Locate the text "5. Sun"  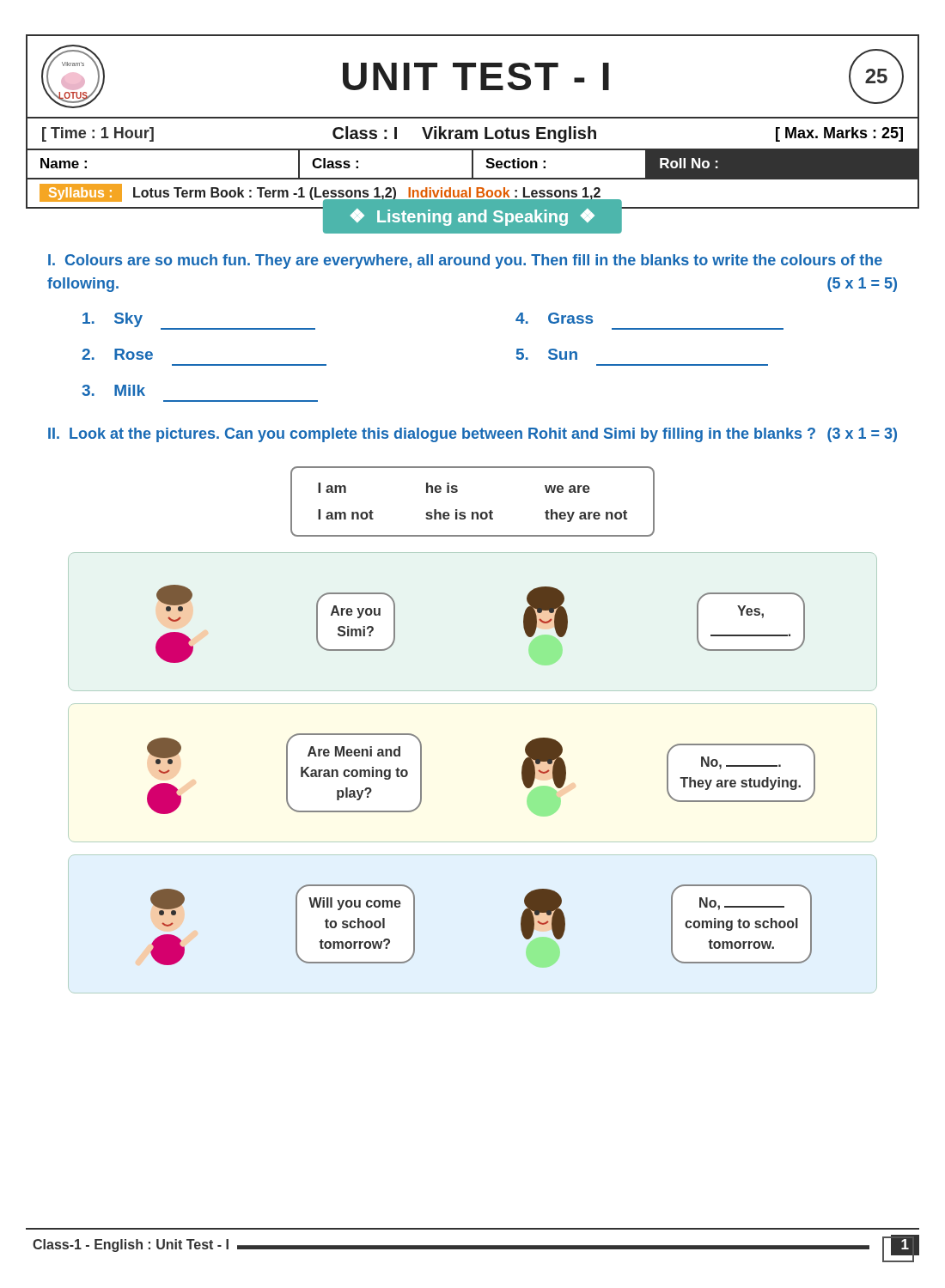click(642, 355)
